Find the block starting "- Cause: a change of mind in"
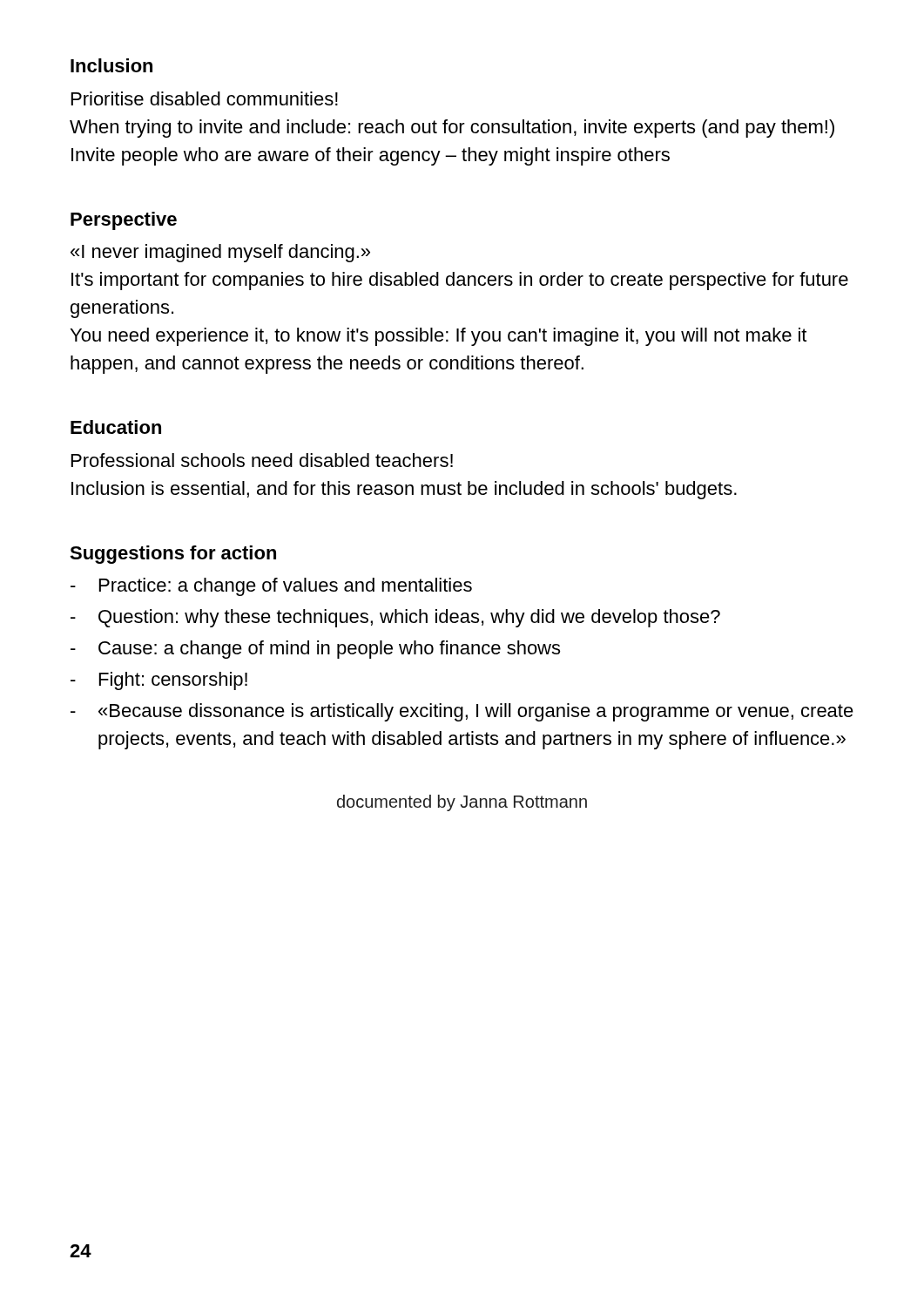The width and height of the screenshot is (924, 1307). pyautogui.click(x=462, y=648)
